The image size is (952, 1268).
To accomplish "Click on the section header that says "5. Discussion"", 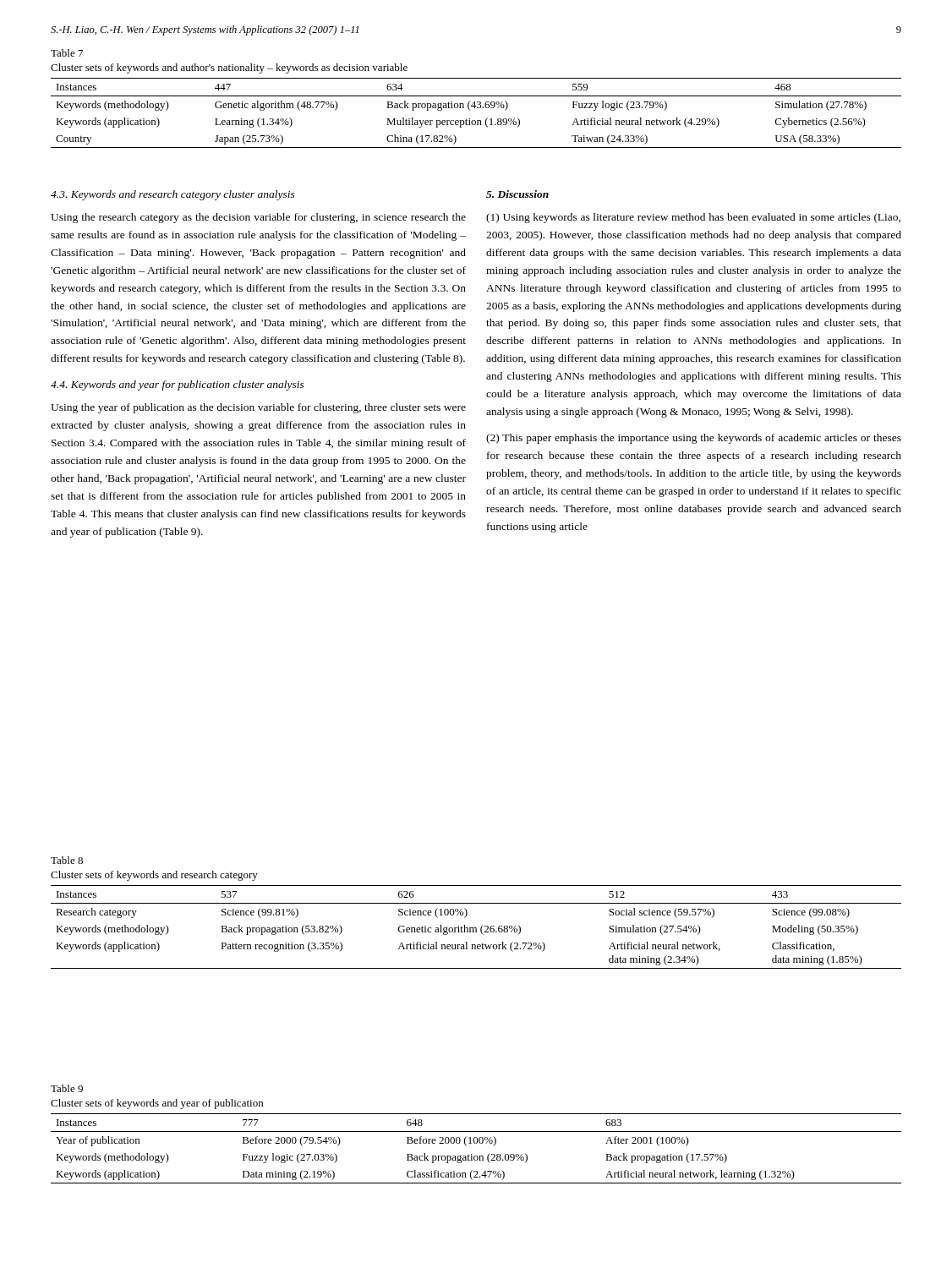I will [517, 194].
